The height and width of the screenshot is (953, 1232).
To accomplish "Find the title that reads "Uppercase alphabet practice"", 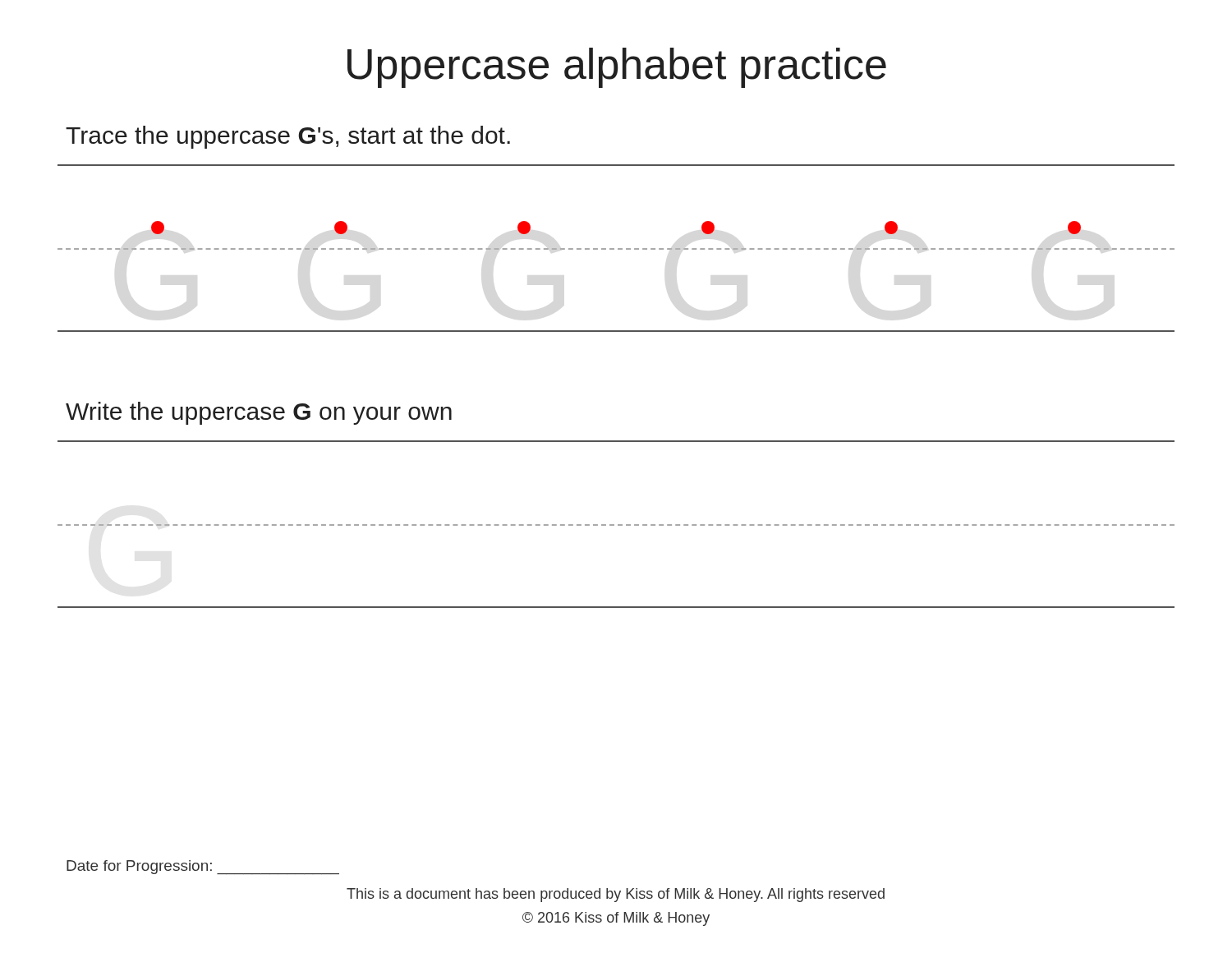I will 616,64.
